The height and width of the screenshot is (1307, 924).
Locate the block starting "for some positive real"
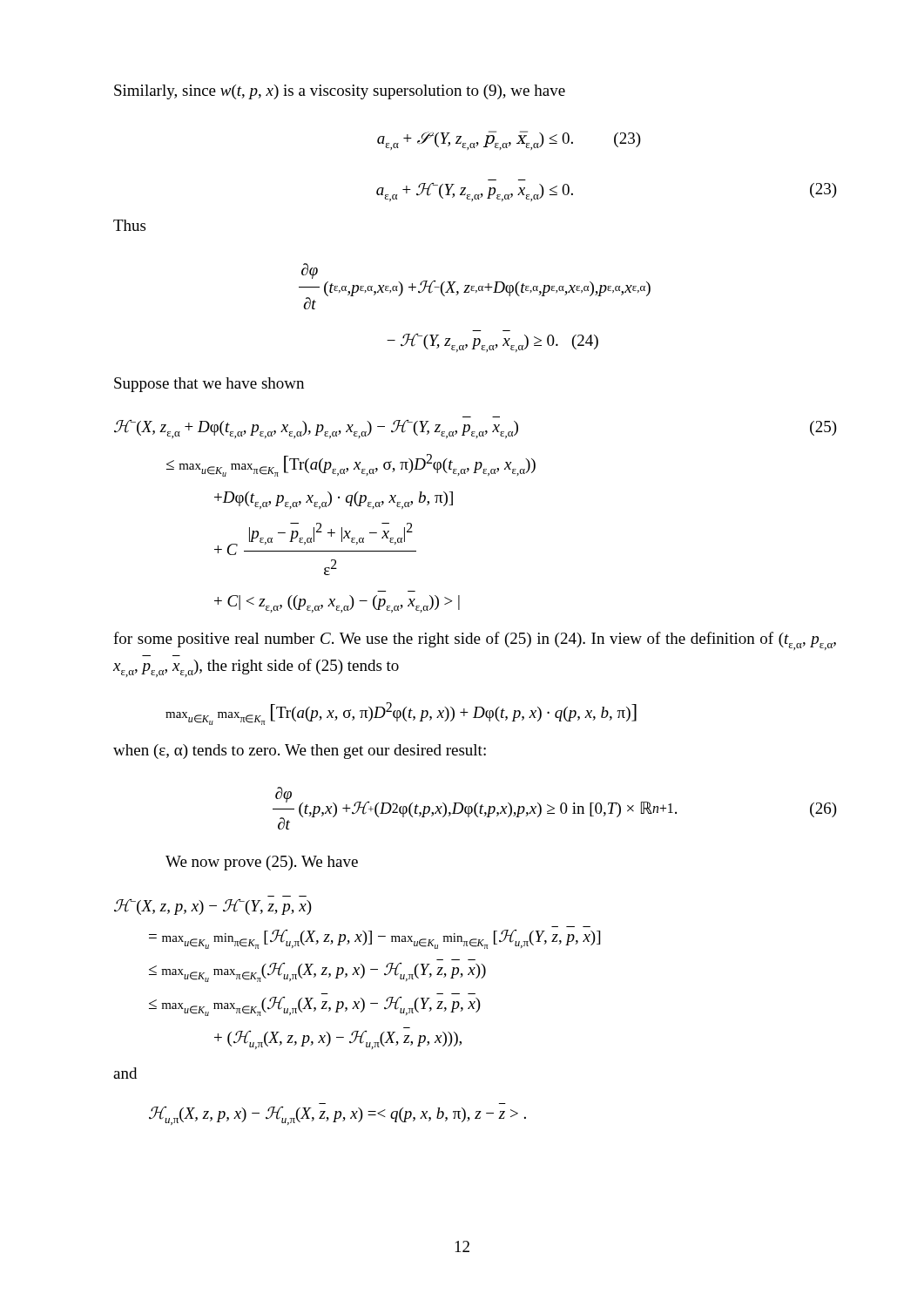[x=475, y=653]
